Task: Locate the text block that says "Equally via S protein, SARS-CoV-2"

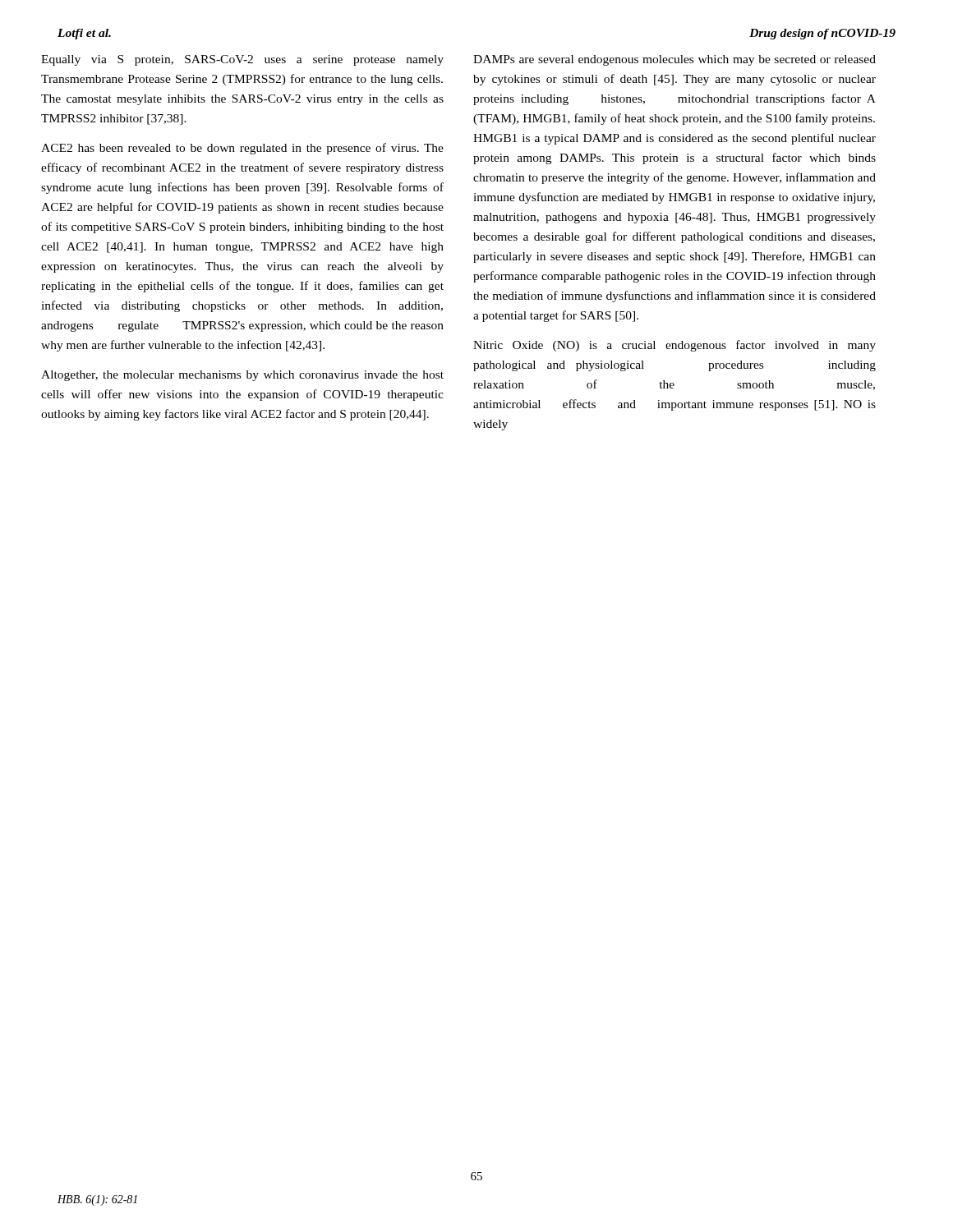Action: [x=242, y=237]
